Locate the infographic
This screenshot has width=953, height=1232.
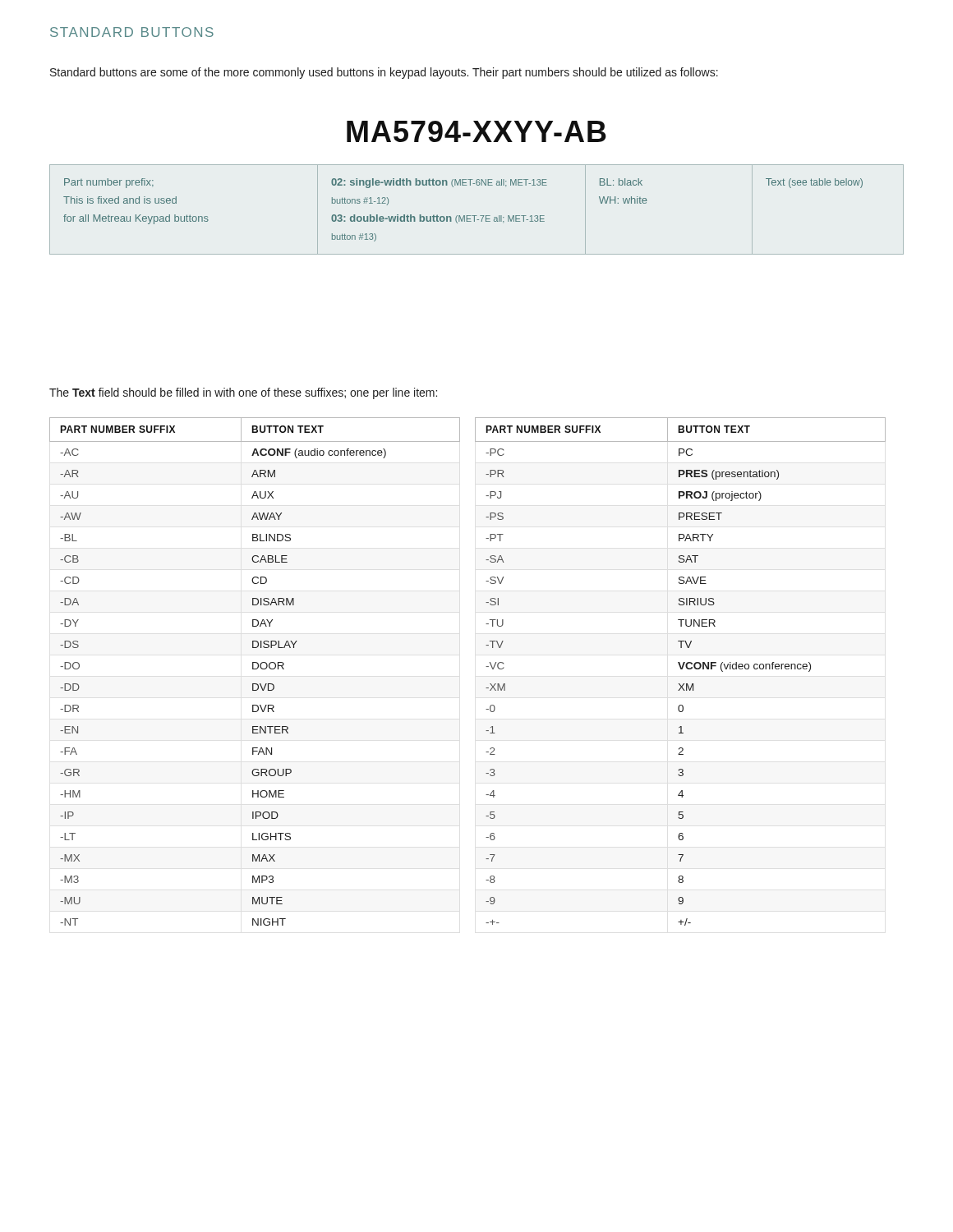[476, 185]
